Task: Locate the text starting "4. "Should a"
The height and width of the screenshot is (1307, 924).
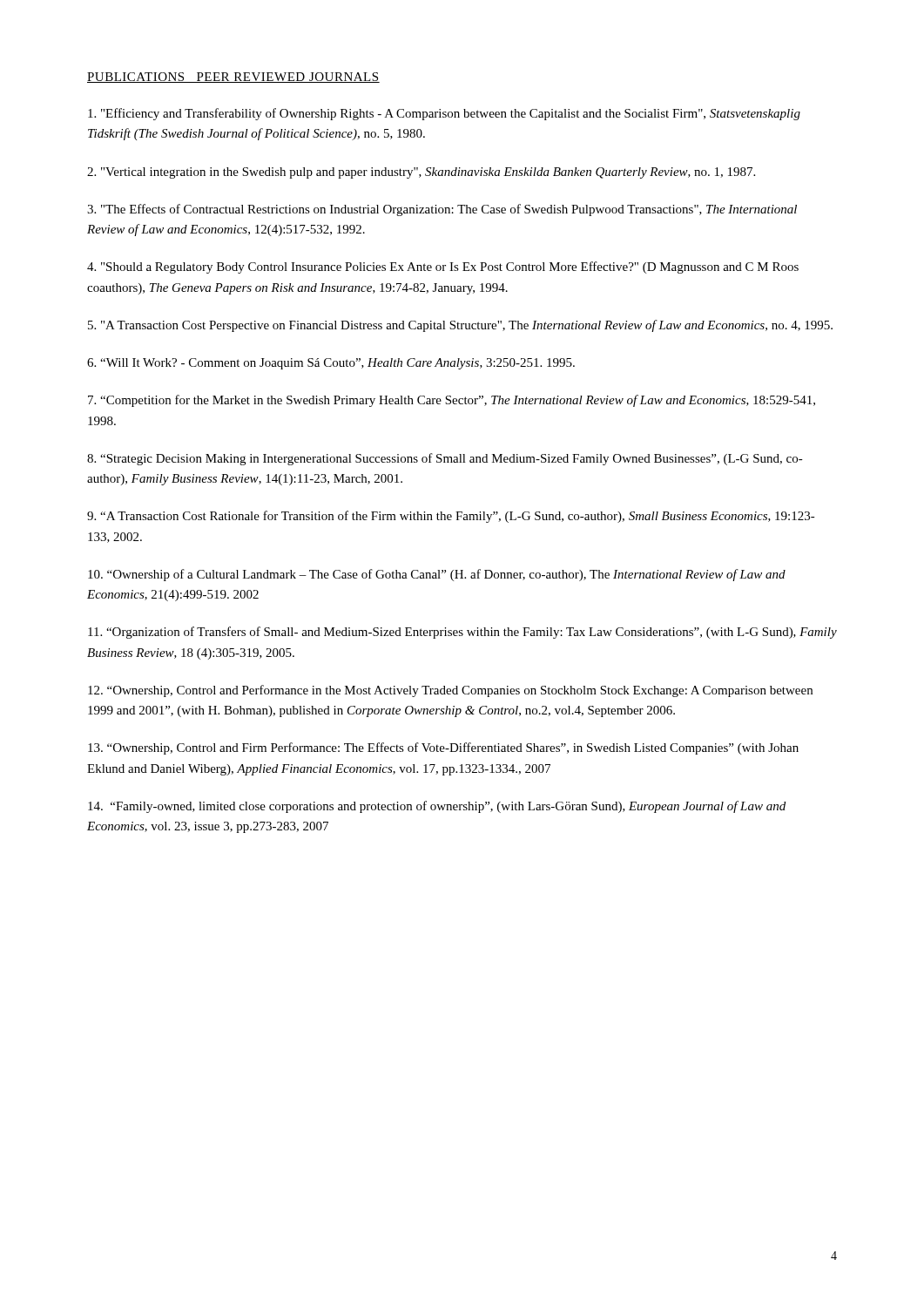Action: 443,277
